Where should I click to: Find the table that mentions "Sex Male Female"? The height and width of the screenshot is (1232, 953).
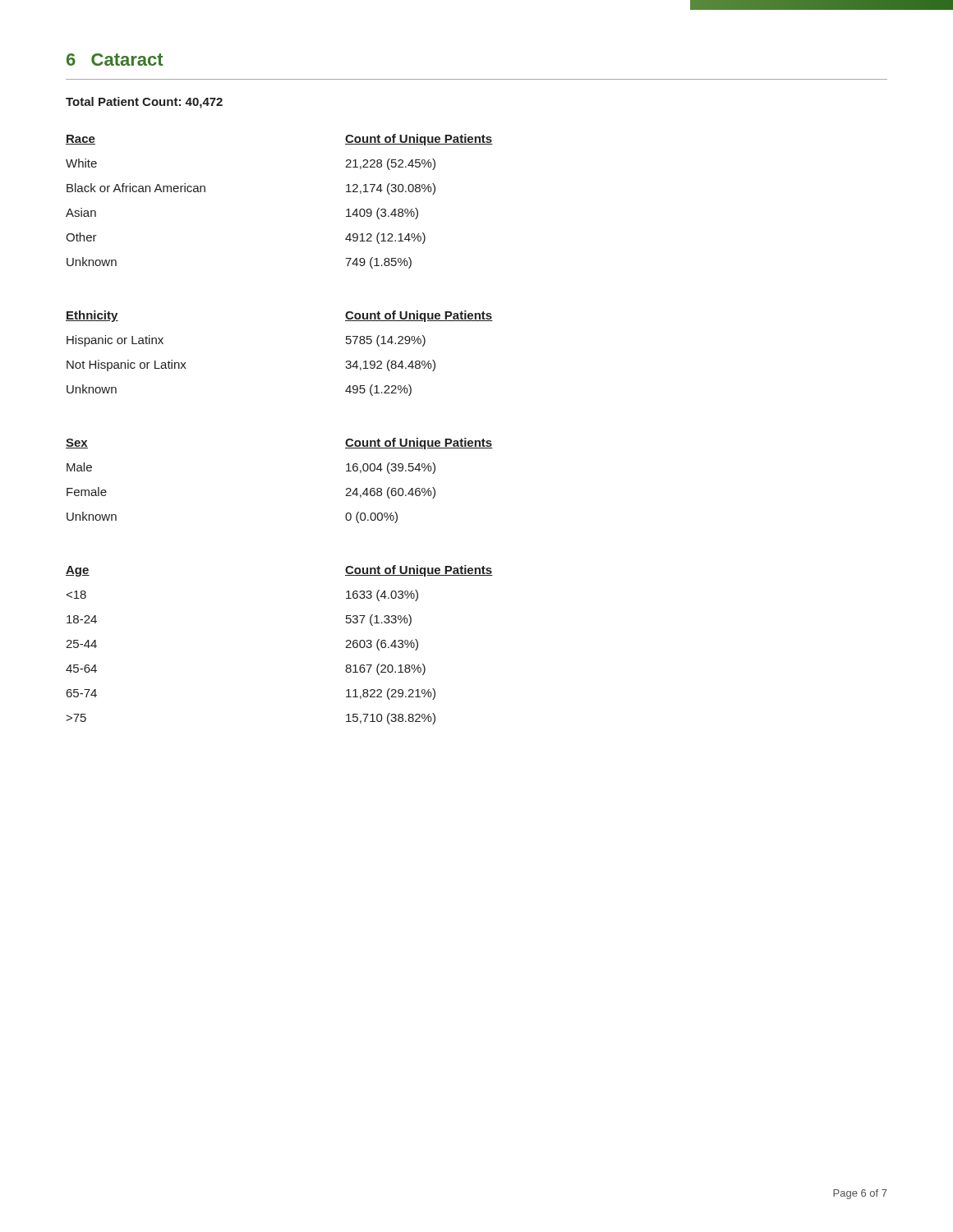point(476,483)
